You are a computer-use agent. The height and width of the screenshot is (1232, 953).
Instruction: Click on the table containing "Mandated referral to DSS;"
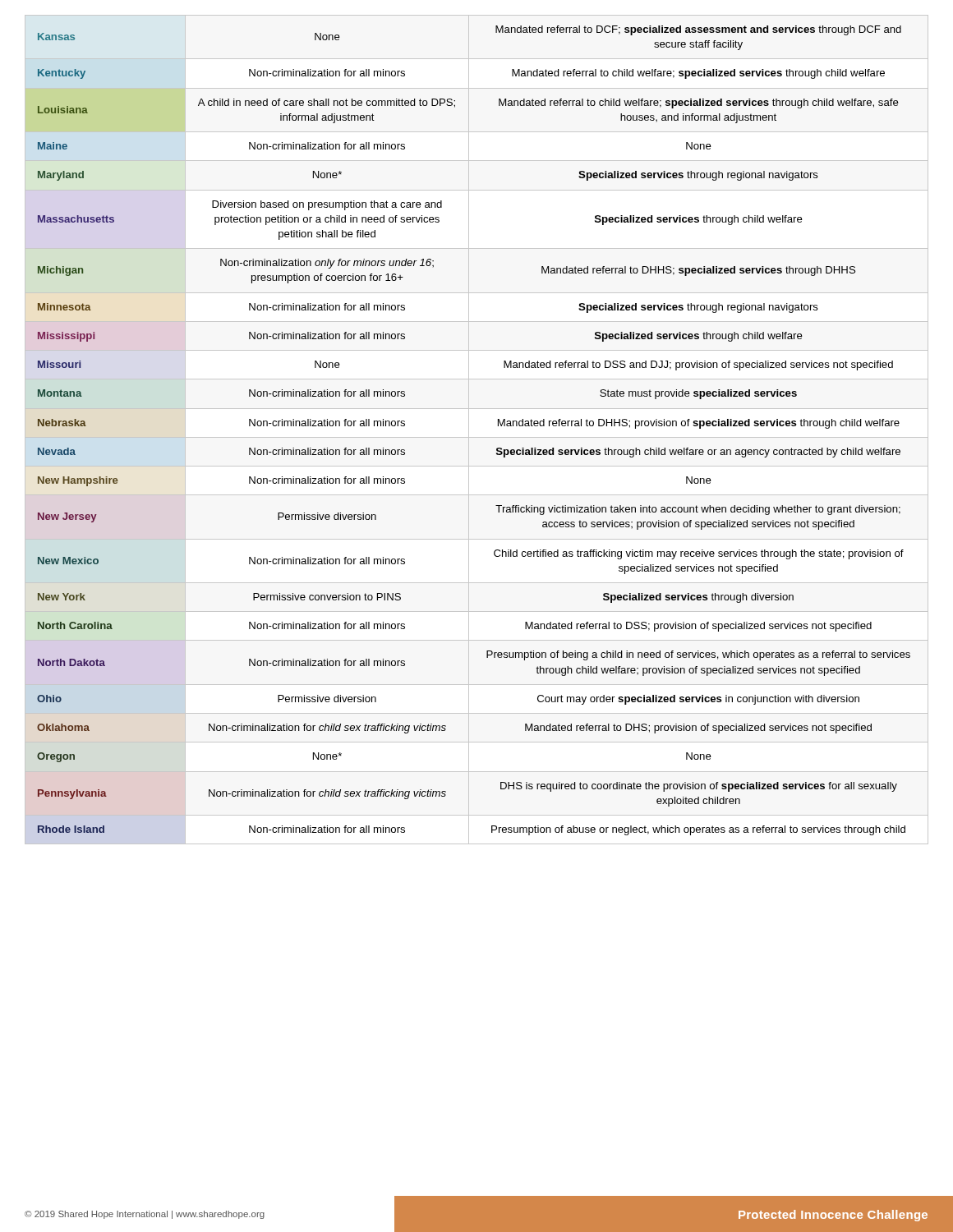[476, 430]
